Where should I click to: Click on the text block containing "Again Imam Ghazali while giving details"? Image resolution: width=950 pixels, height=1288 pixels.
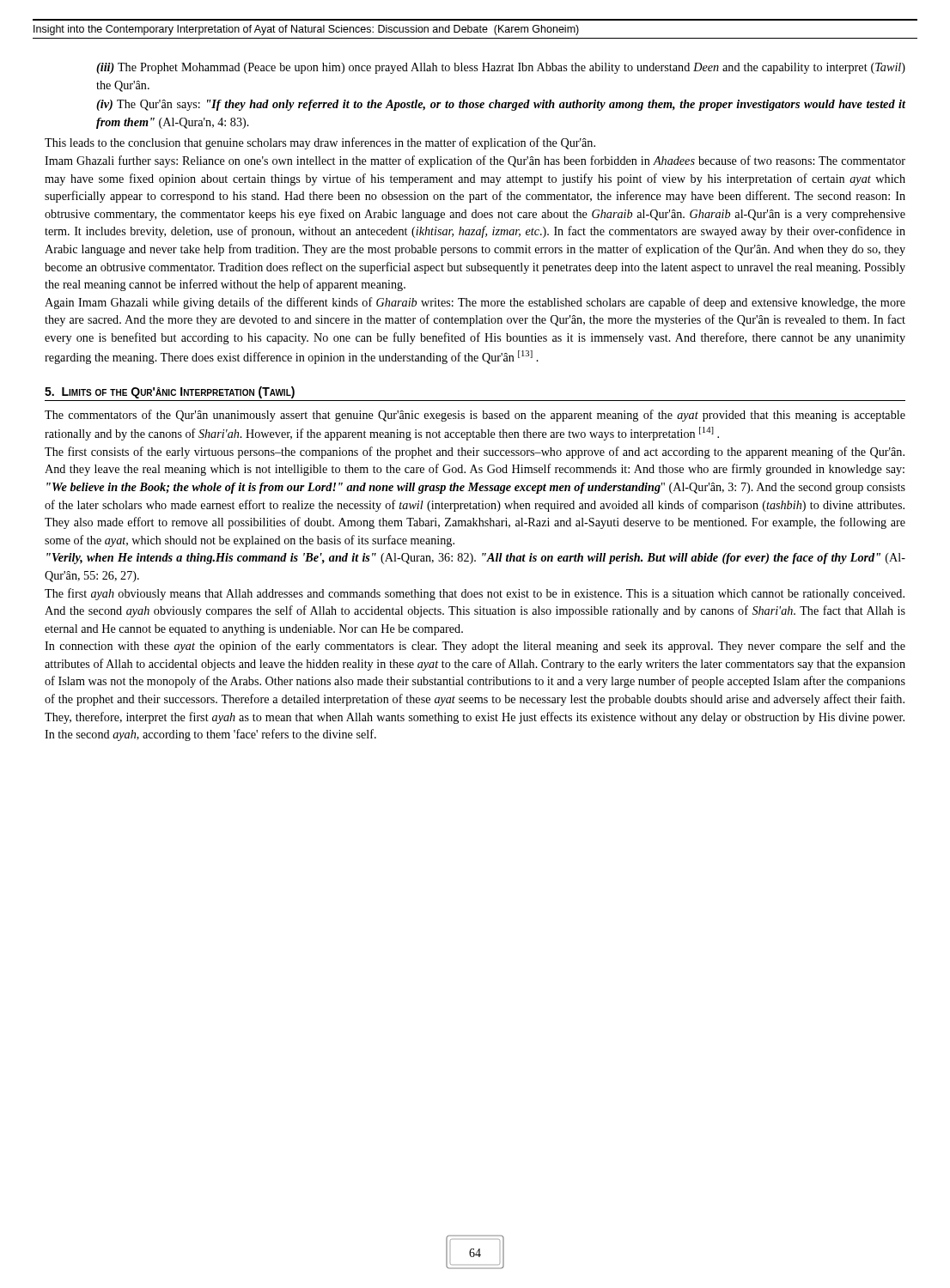point(475,329)
